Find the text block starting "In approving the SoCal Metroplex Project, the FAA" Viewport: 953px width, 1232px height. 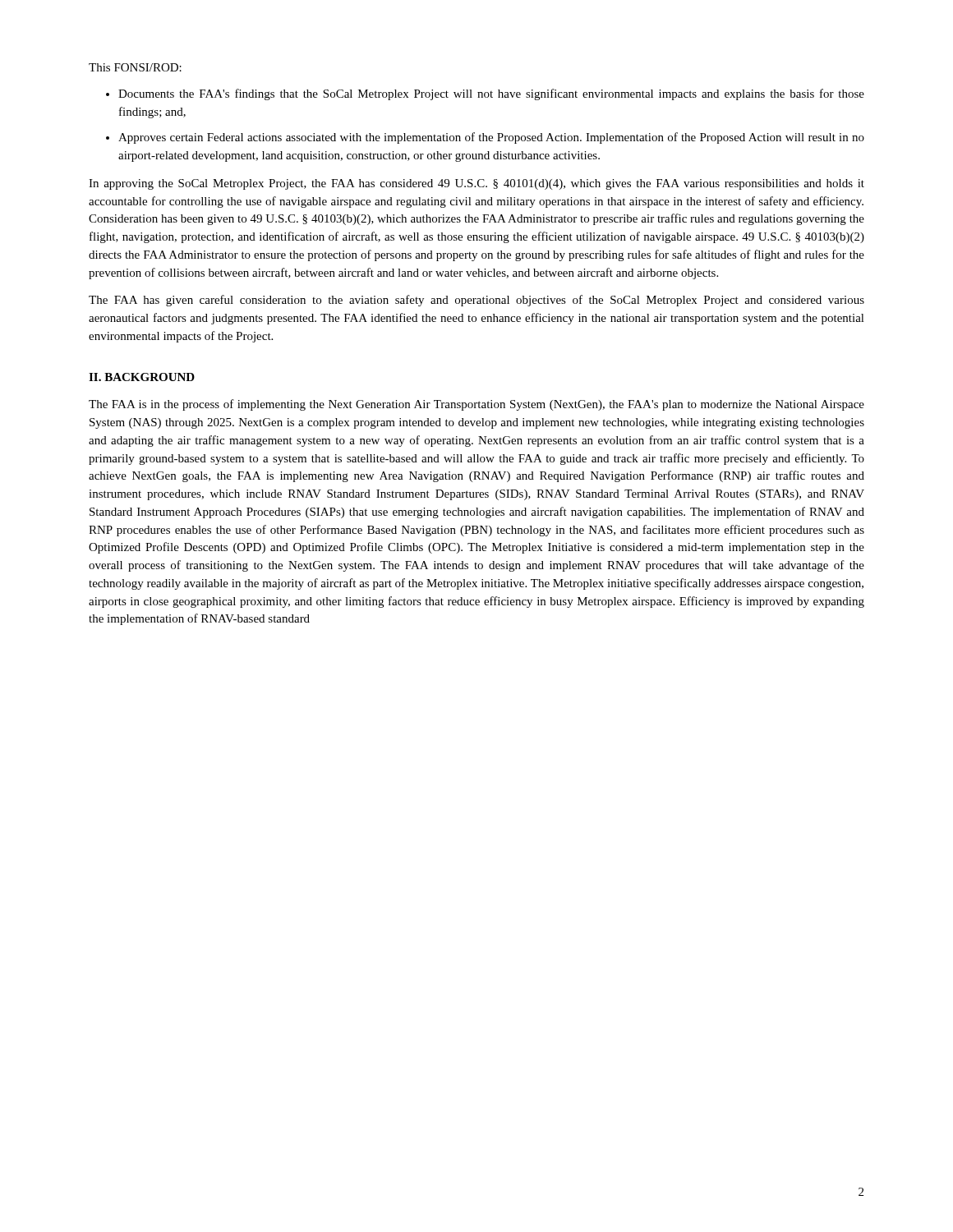476,228
